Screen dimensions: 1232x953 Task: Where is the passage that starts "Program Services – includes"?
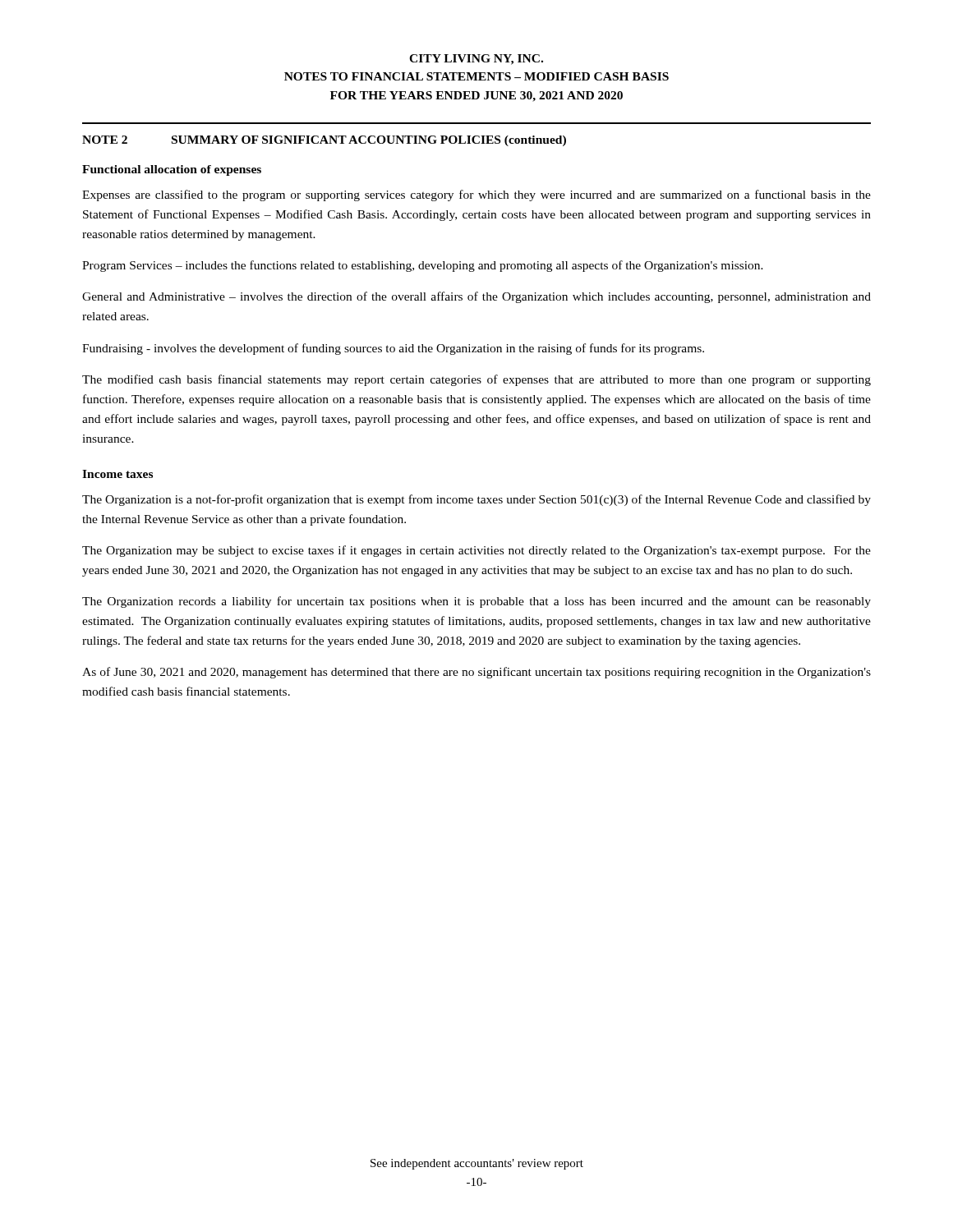[423, 265]
